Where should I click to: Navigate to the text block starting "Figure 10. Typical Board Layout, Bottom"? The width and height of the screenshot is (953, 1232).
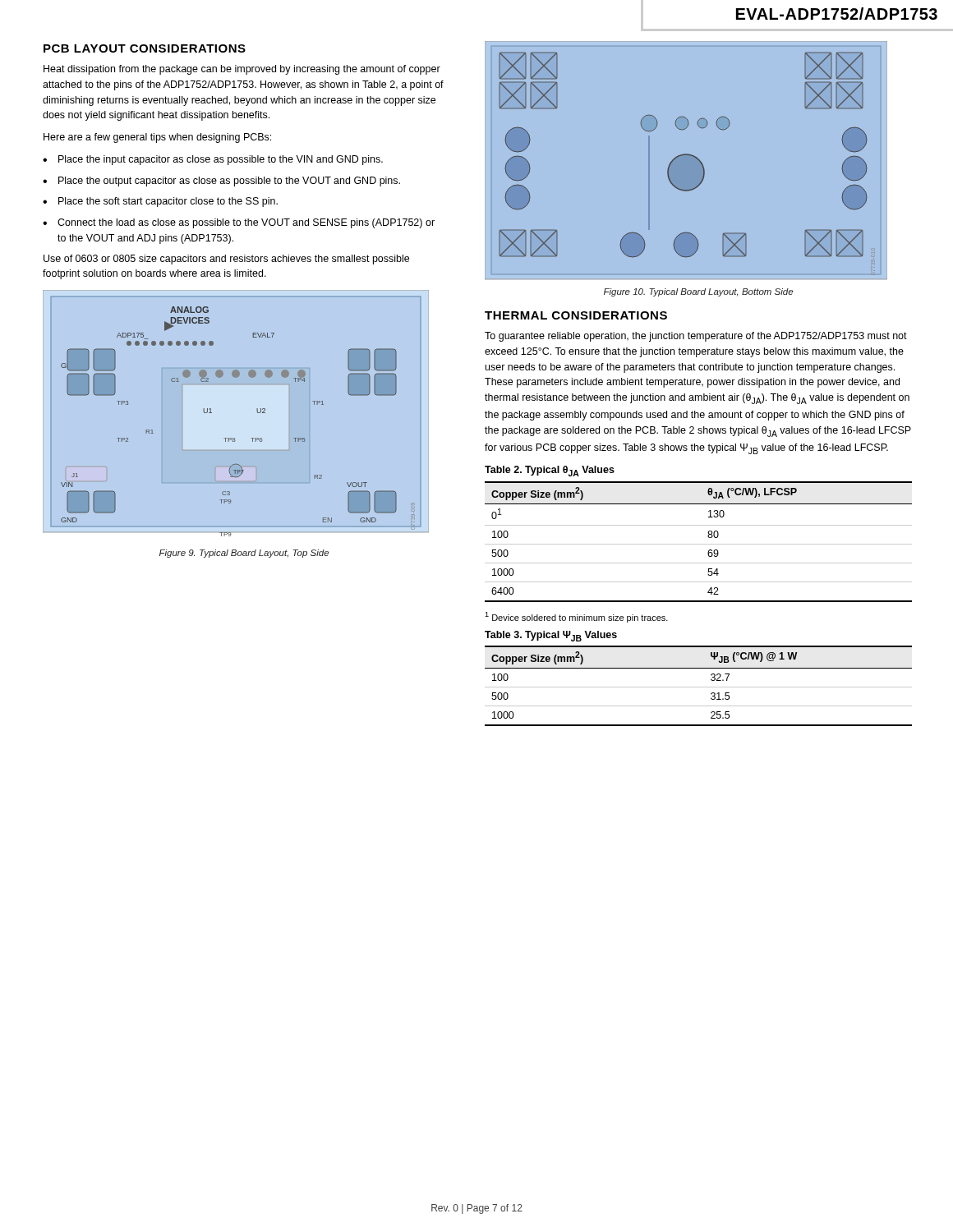tap(698, 292)
